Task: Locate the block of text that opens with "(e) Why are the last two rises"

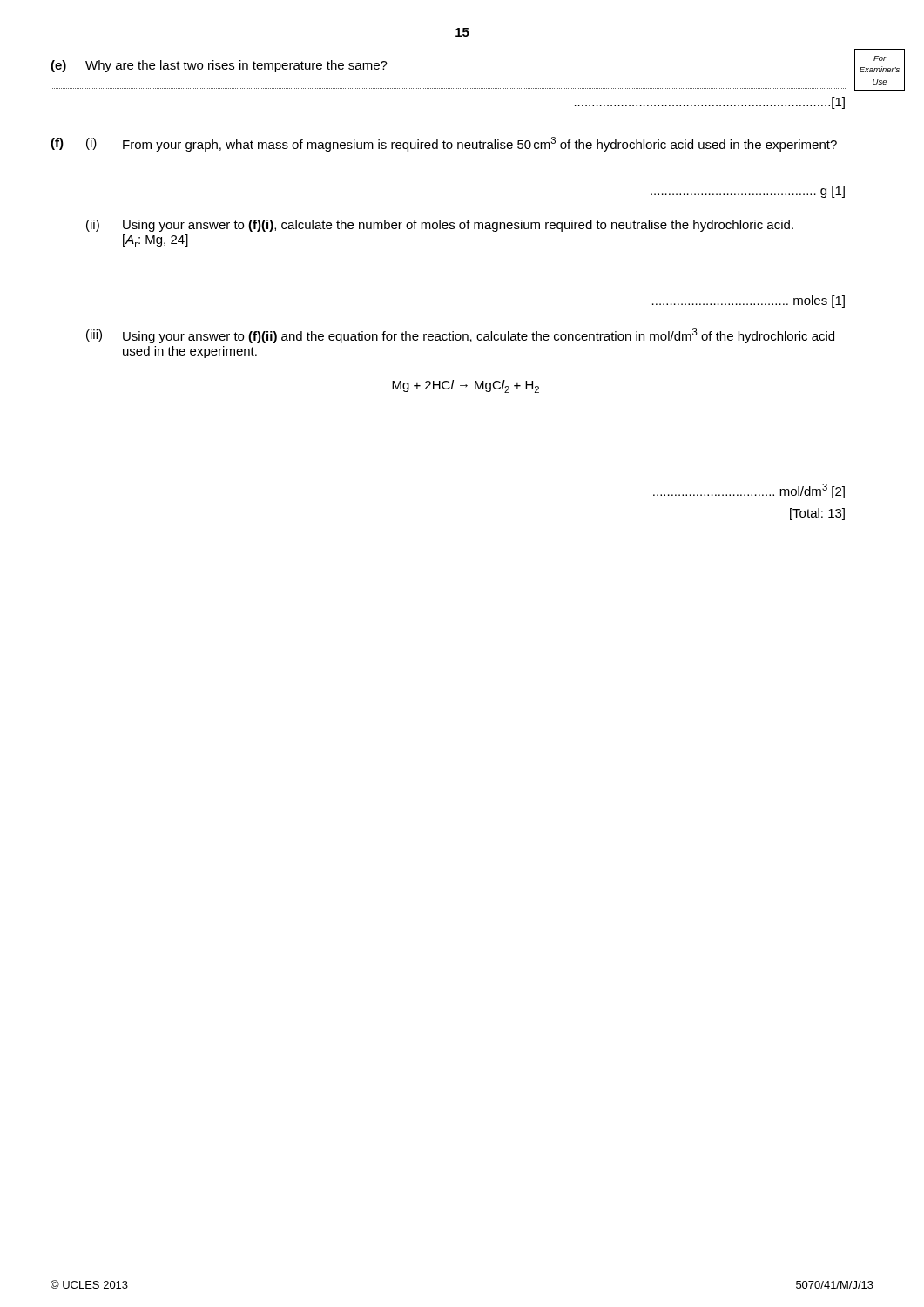Action: click(x=219, y=66)
